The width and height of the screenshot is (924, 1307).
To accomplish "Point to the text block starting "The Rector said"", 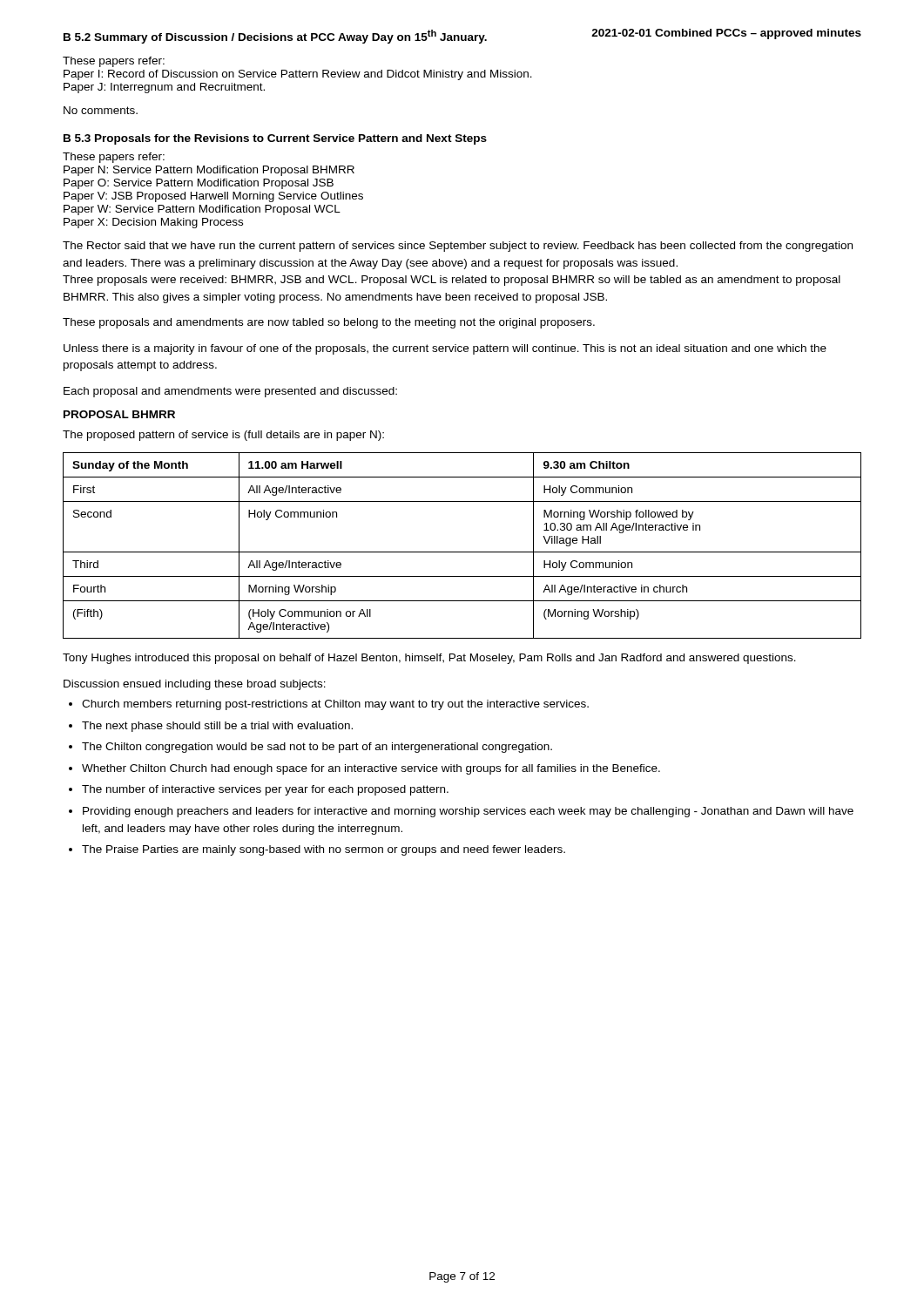I will point(458,271).
